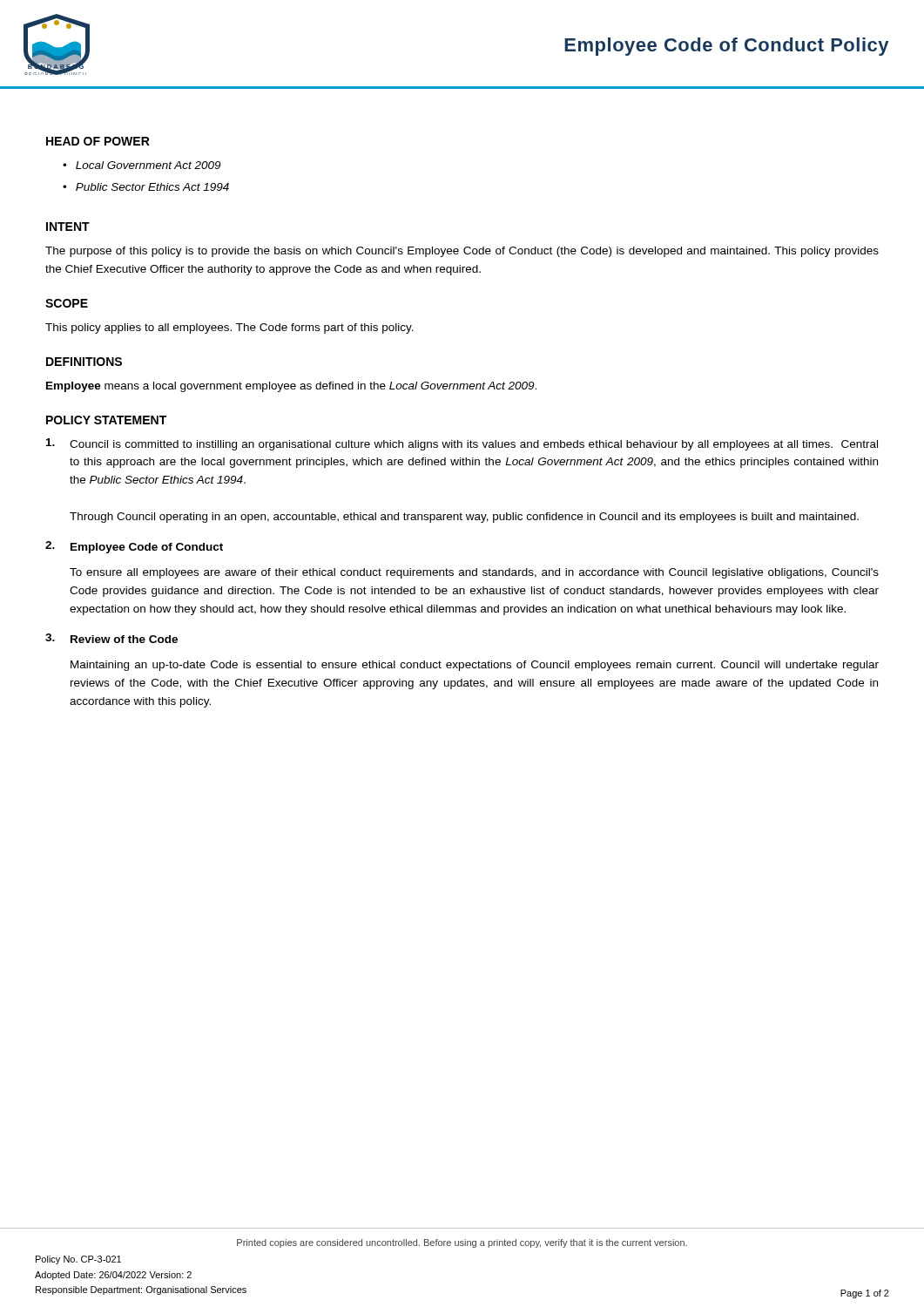This screenshot has width=924, height=1307.
Task: Select the text block with the text "The purpose of this policy is"
Action: point(462,260)
